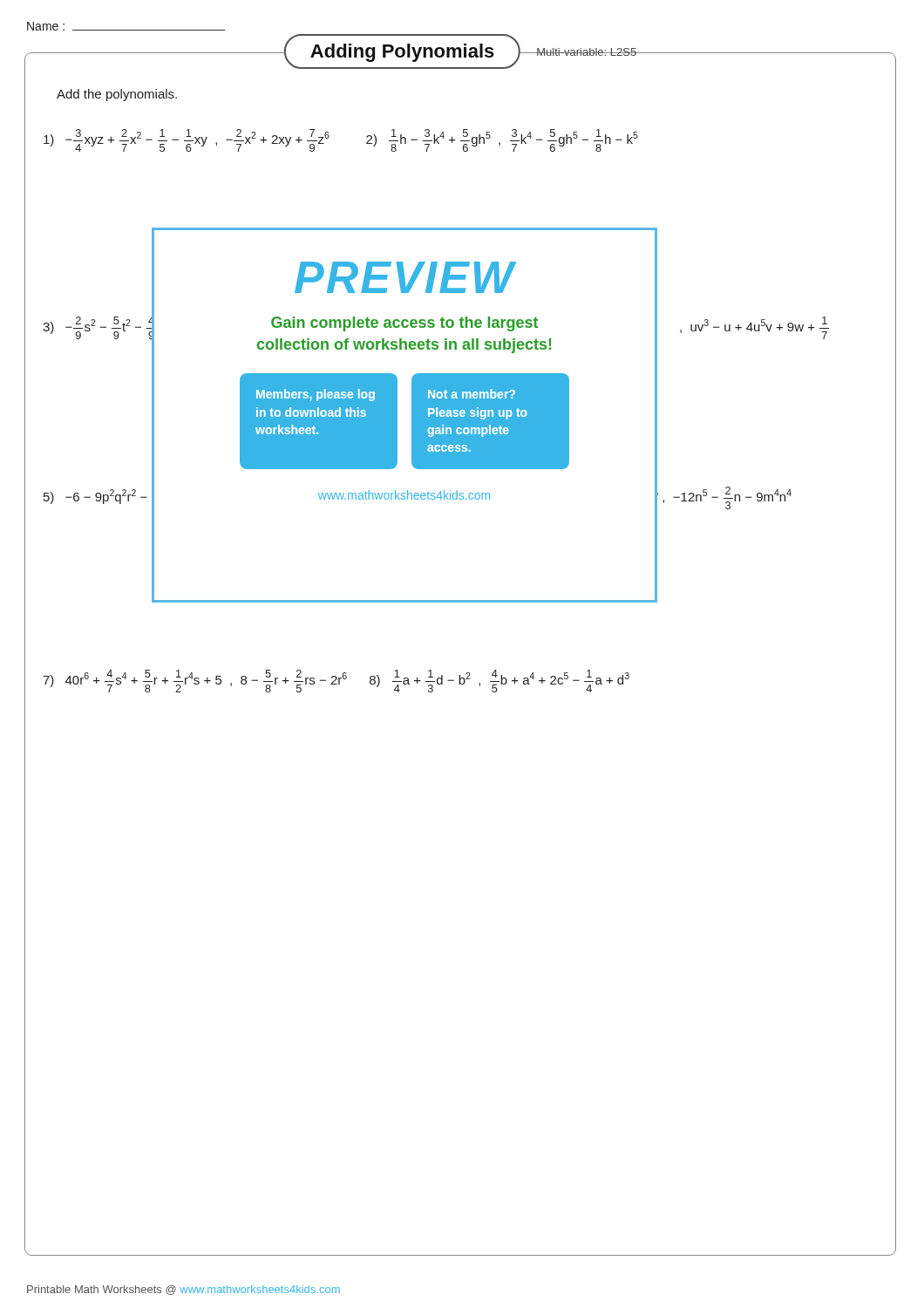The width and height of the screenshot is (924, 1308).
Task: Locate the text "Adding Polynomials"
Action: tap(402, 51)
